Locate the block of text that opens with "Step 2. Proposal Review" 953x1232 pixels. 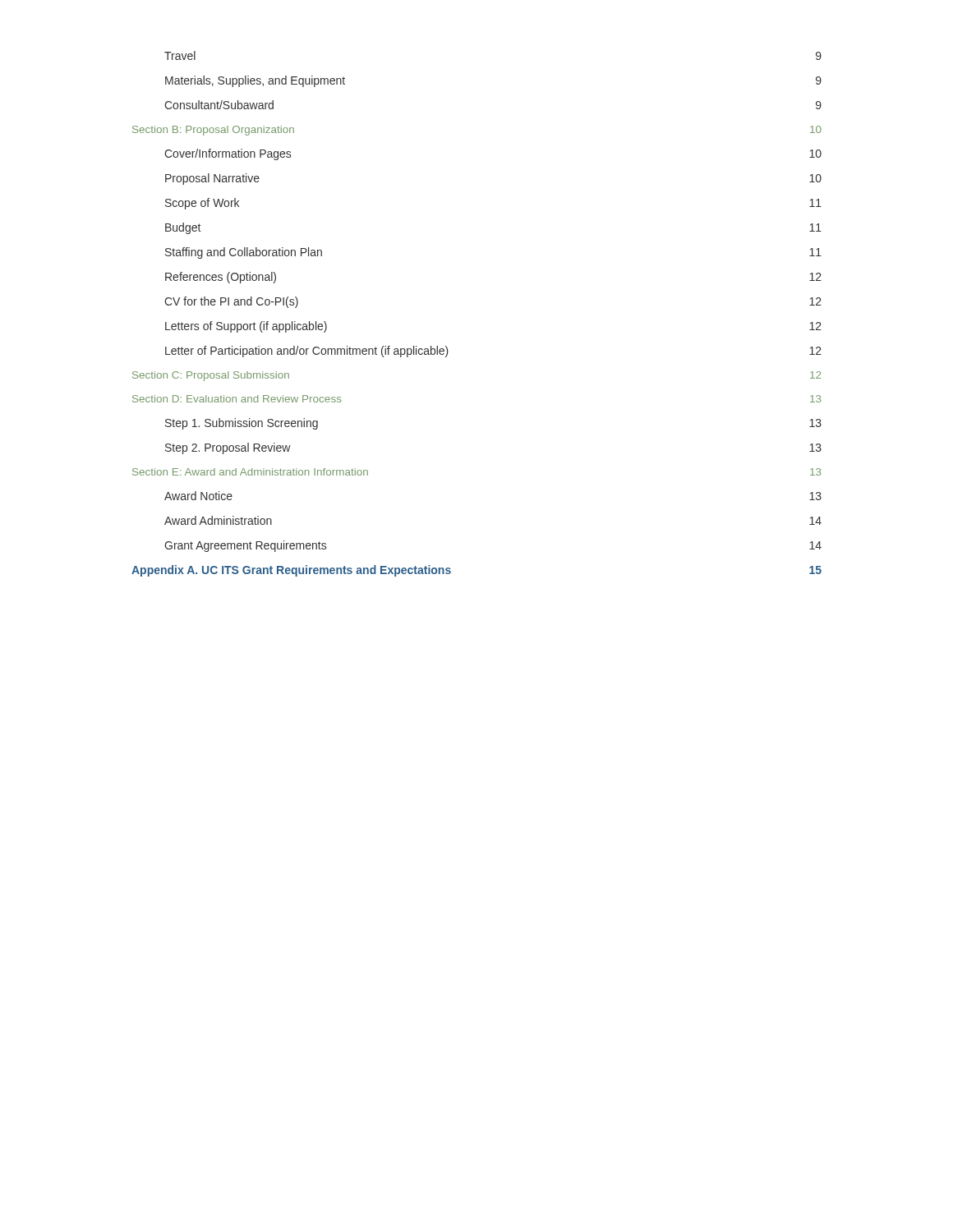click(x=224, y=447)
